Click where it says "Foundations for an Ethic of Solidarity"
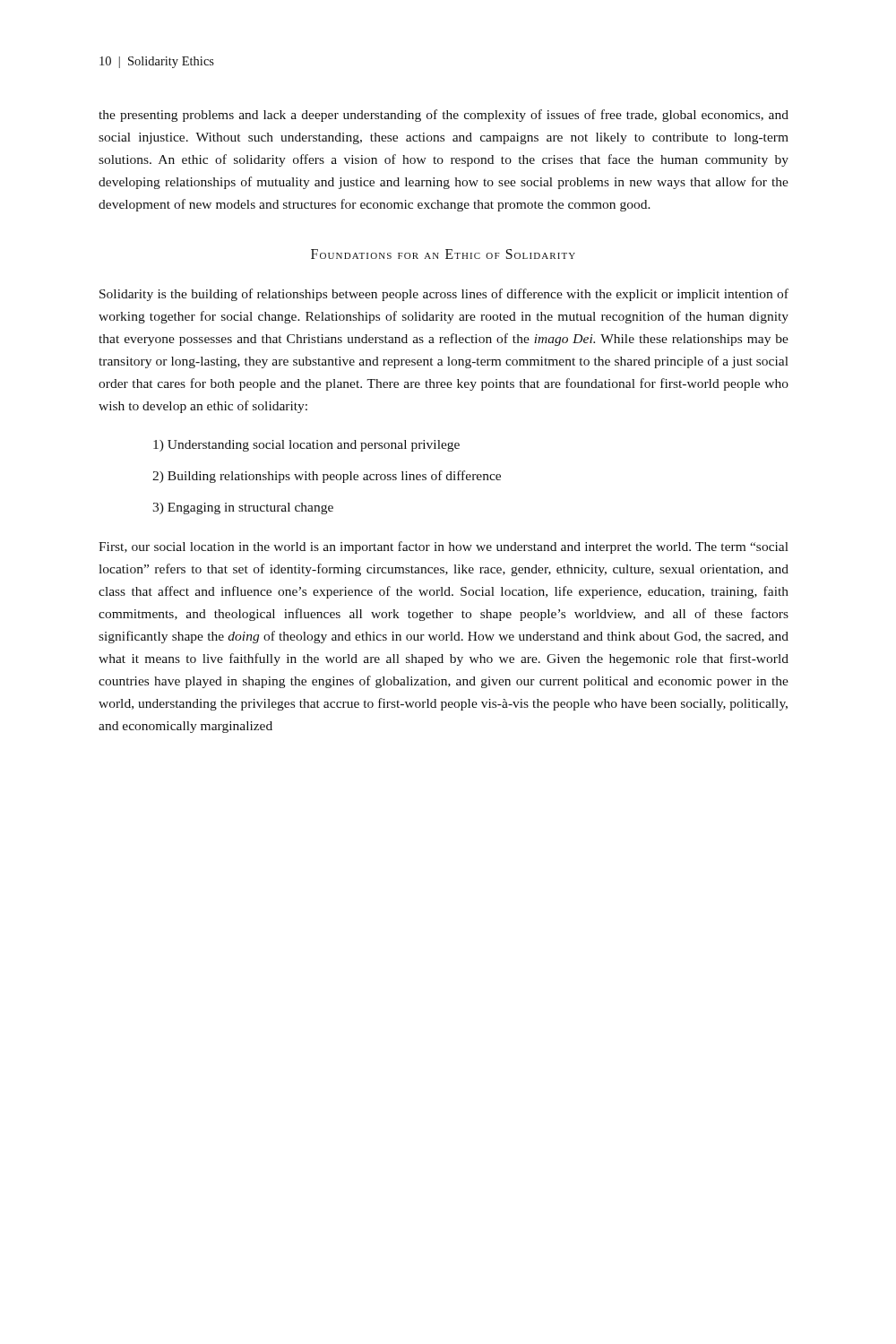This screenshot has width=896, height=1344. point(444,254)
